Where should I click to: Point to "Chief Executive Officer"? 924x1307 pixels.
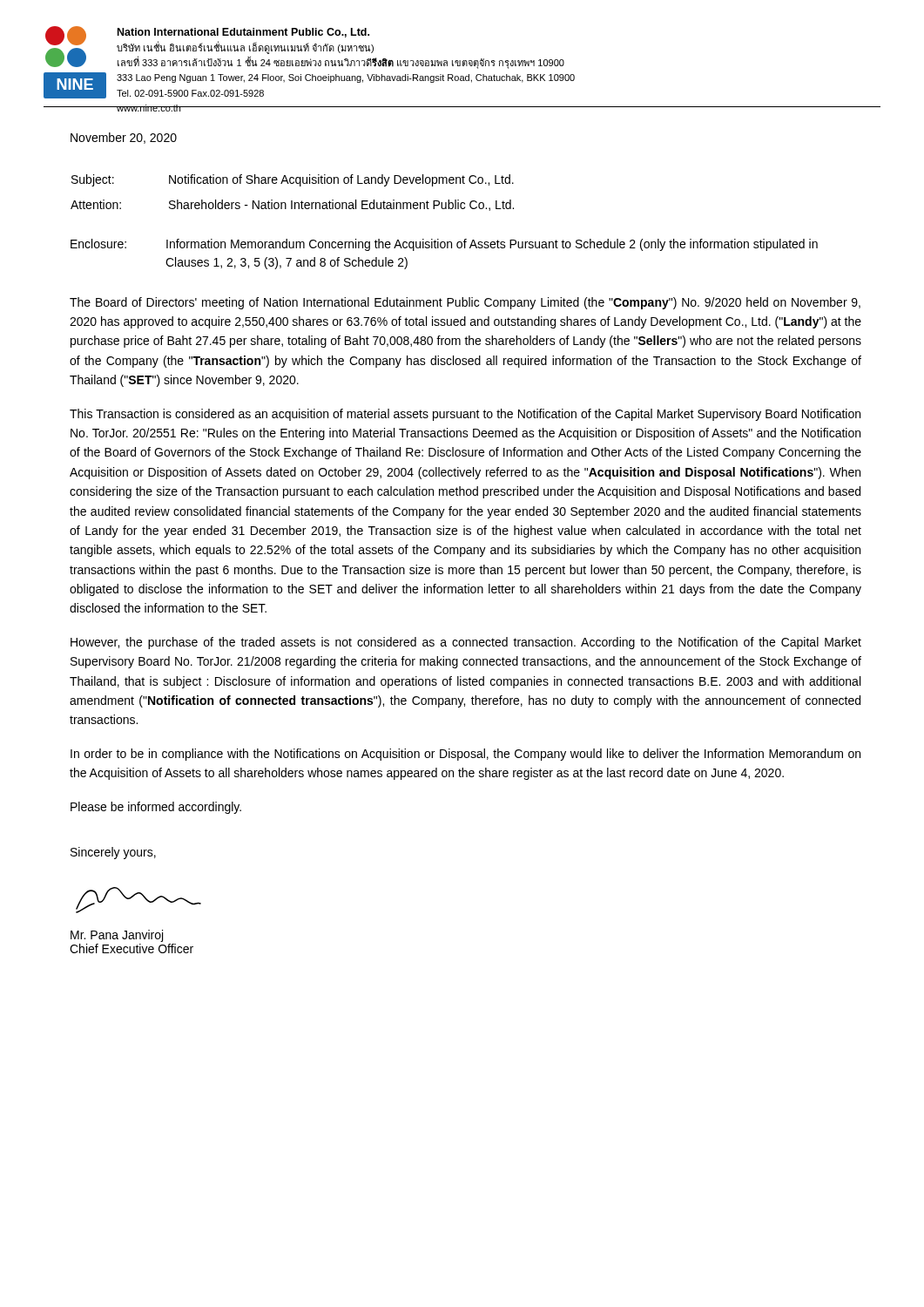[x=132, y=949]
